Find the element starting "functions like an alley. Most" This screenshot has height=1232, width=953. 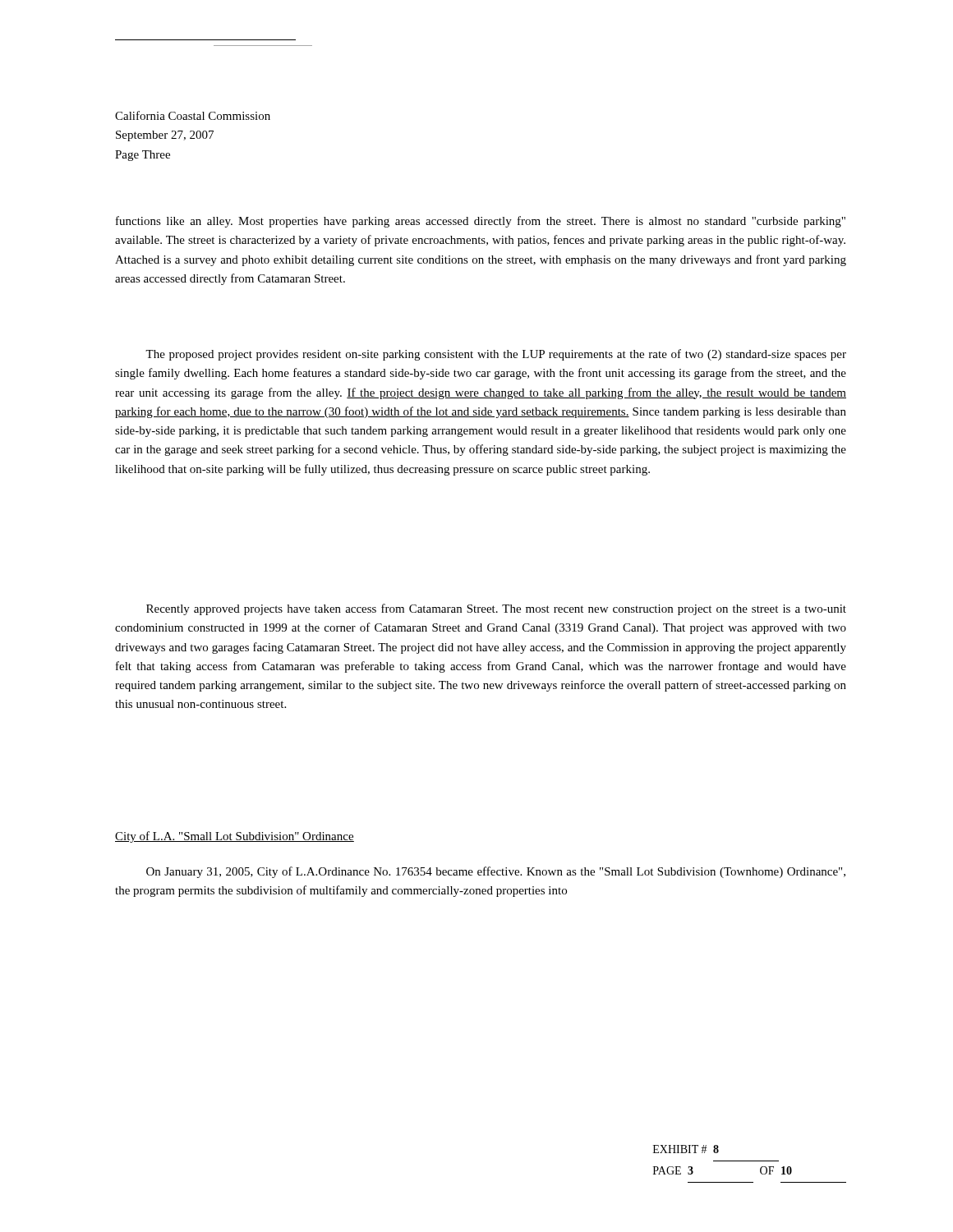[x=481, y=250]
